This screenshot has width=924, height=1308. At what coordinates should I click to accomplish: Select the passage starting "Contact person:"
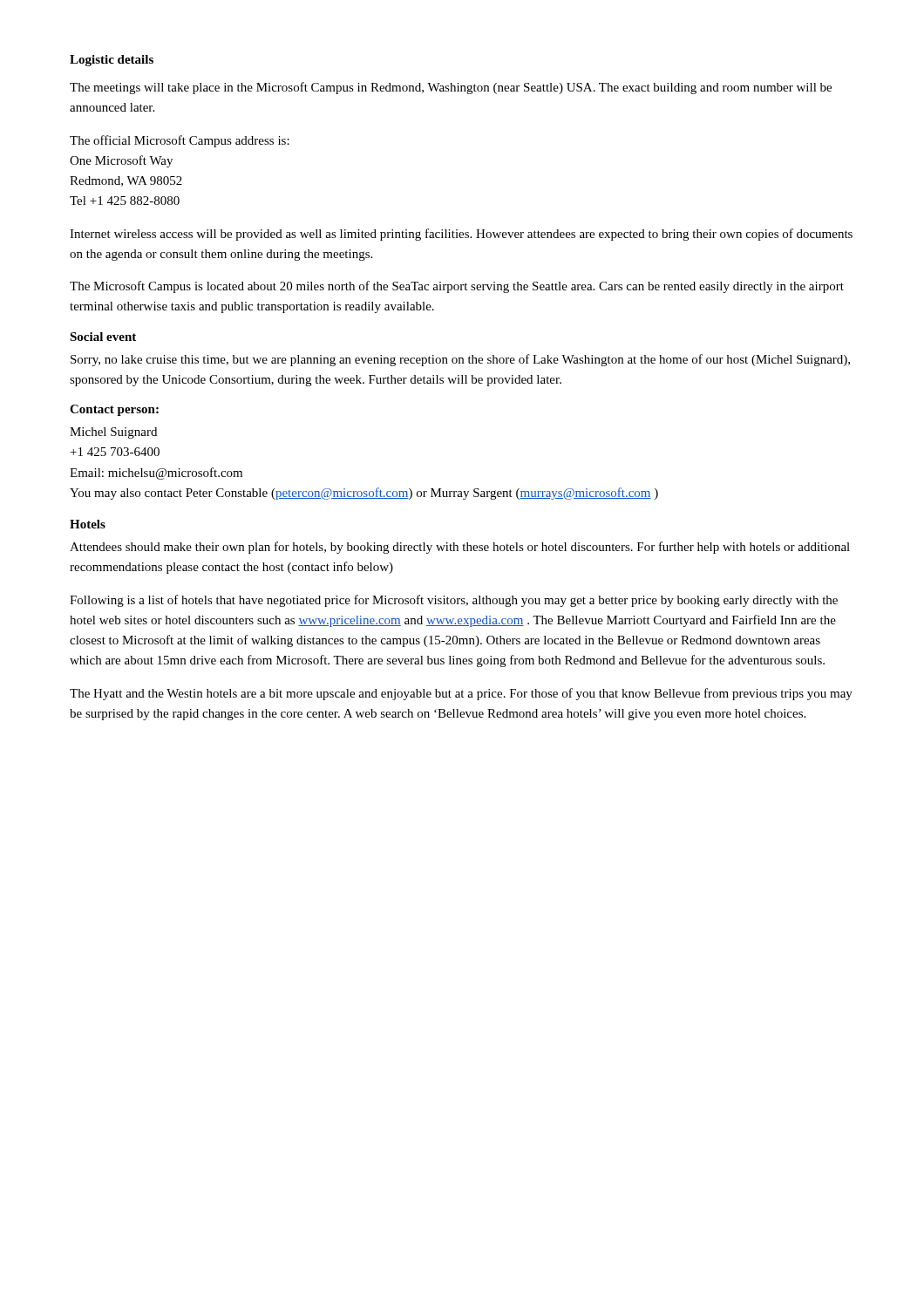pos(115,409)
